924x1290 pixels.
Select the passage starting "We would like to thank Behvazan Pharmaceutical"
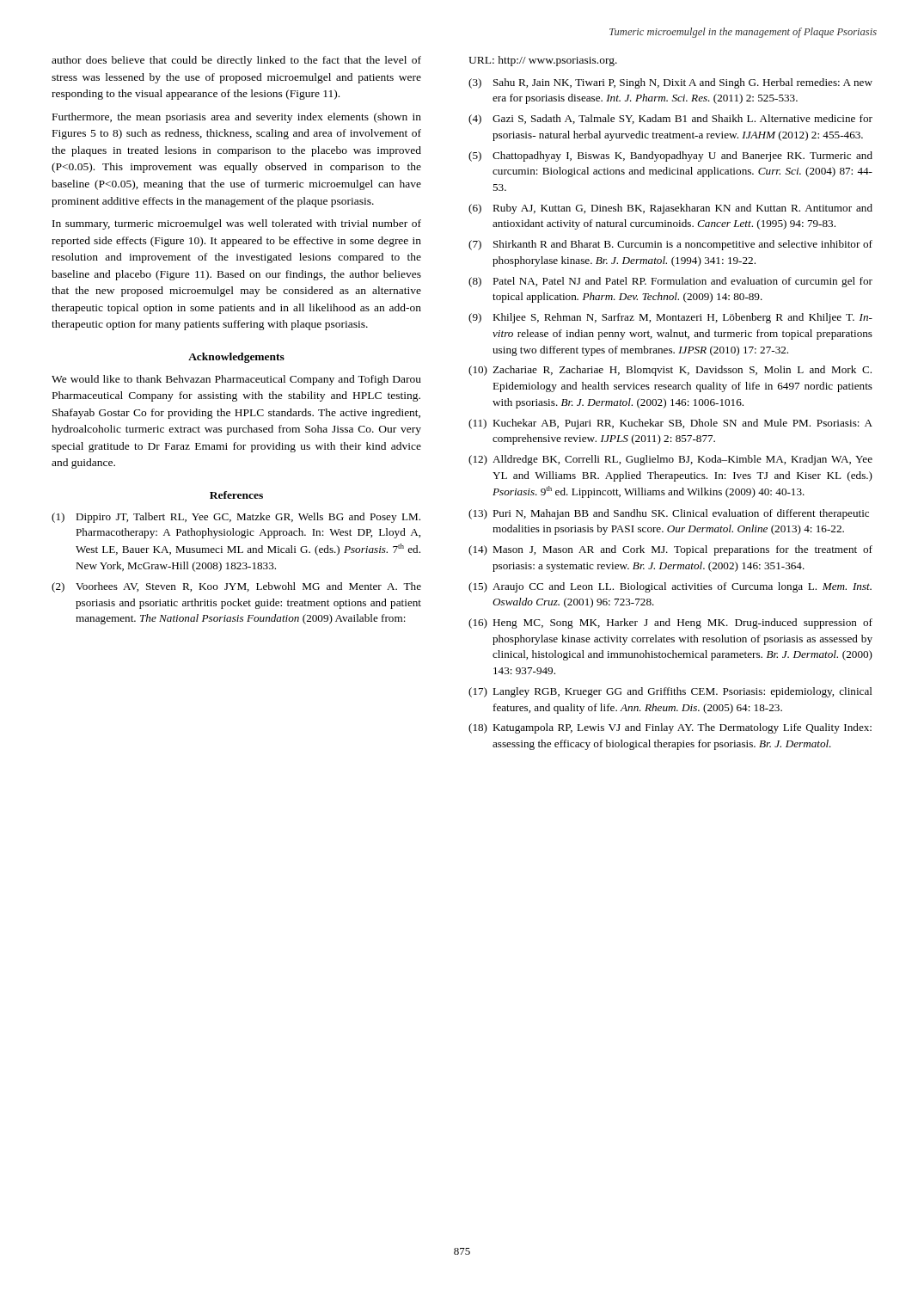[x=236, y=421]
